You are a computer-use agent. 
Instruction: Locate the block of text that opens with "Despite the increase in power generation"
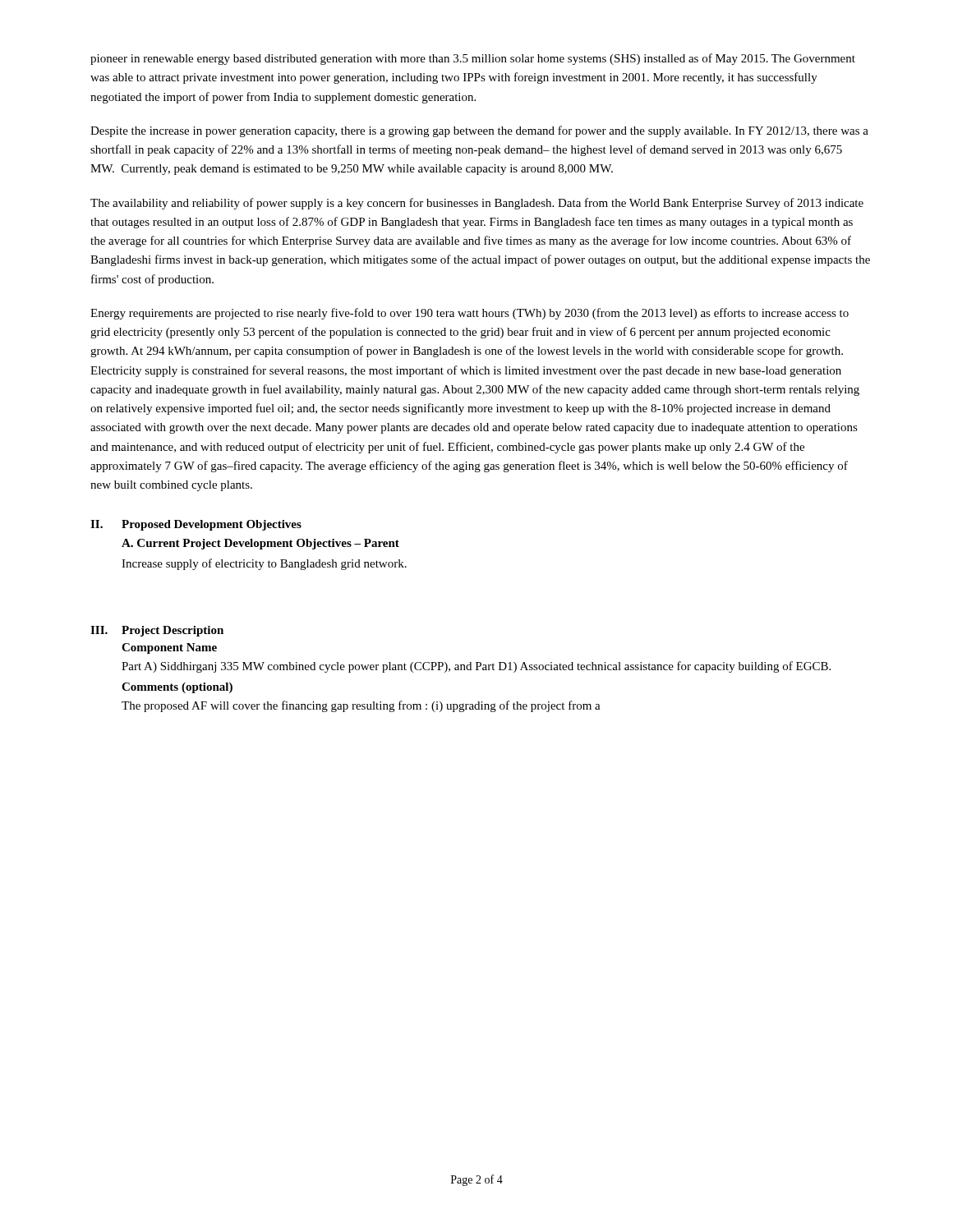click(479, 150)
